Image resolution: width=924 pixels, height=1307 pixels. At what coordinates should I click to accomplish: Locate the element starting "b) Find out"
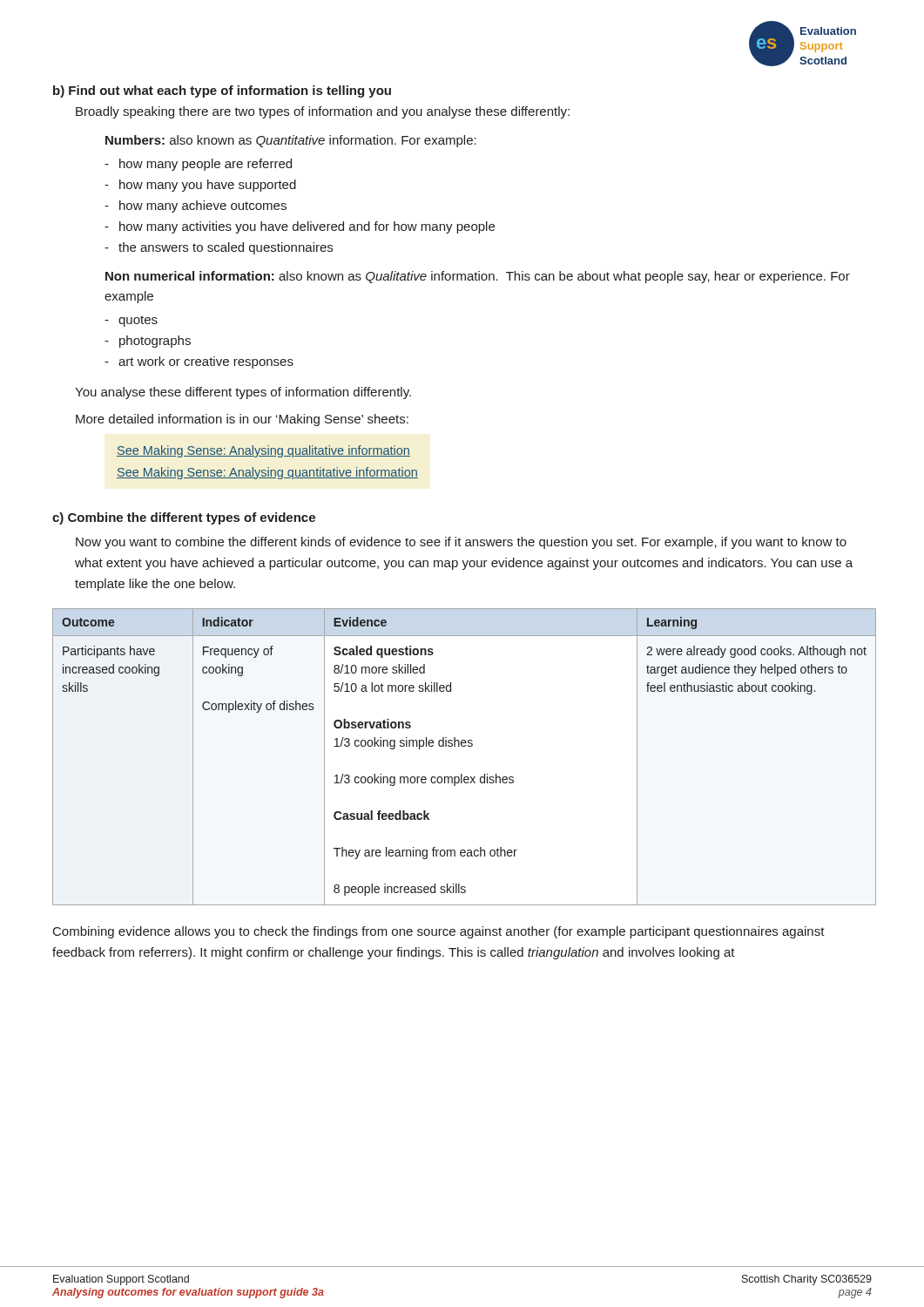222,90
